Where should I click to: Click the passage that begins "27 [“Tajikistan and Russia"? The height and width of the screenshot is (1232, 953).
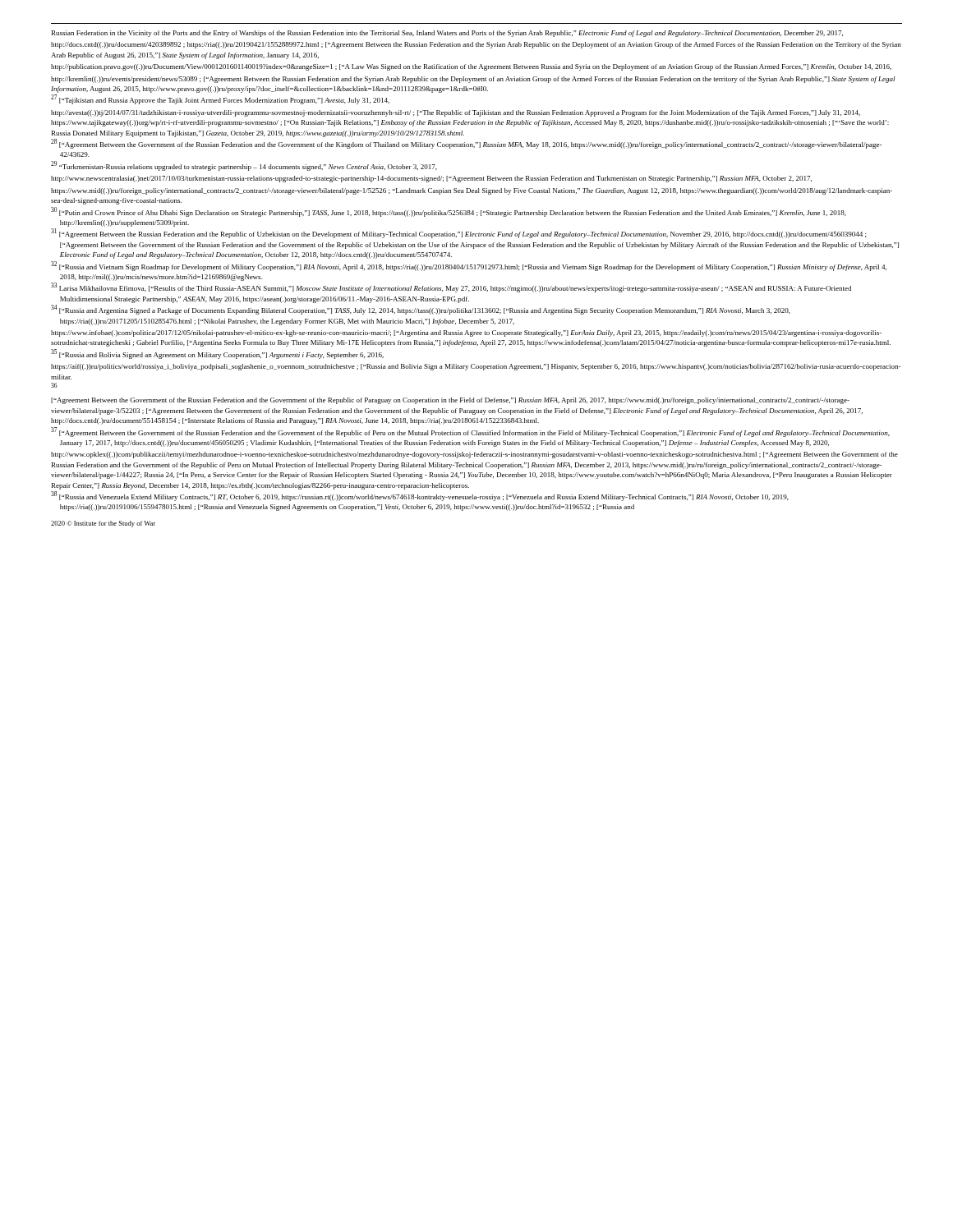[x=476, y=117]
